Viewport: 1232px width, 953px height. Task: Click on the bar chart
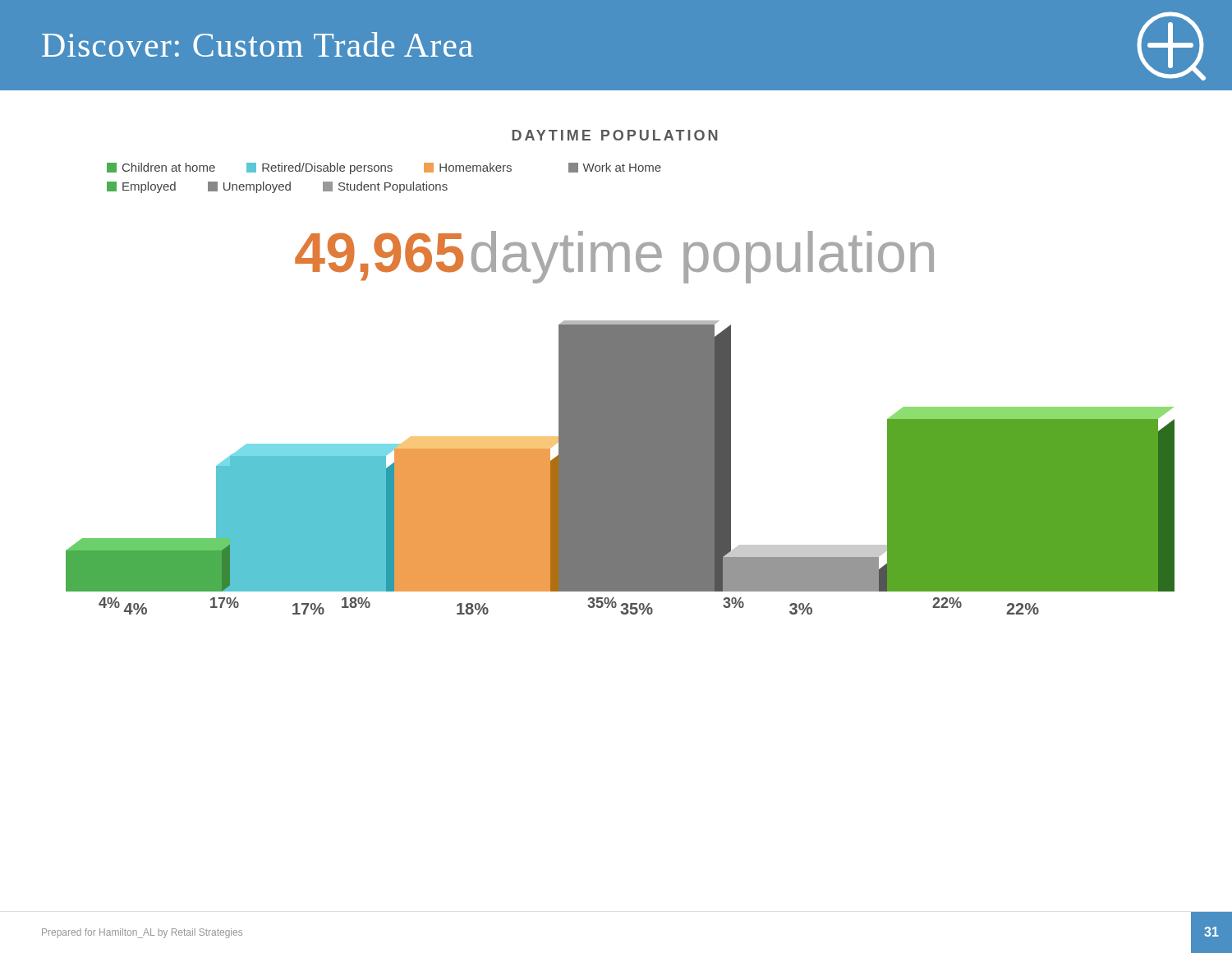point(612,472)
